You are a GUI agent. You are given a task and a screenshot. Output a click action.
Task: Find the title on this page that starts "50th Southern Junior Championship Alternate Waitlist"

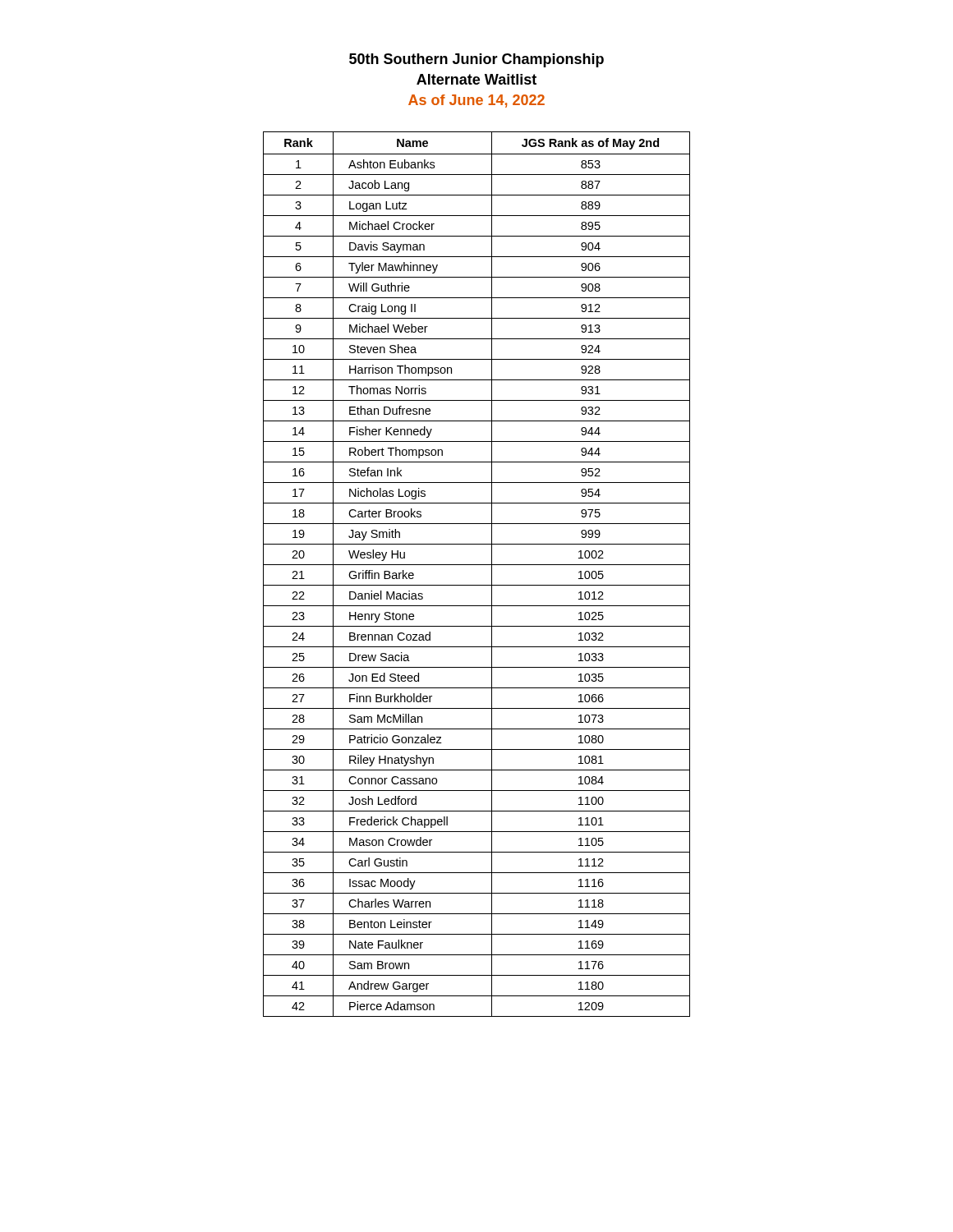tap(476, 80)
